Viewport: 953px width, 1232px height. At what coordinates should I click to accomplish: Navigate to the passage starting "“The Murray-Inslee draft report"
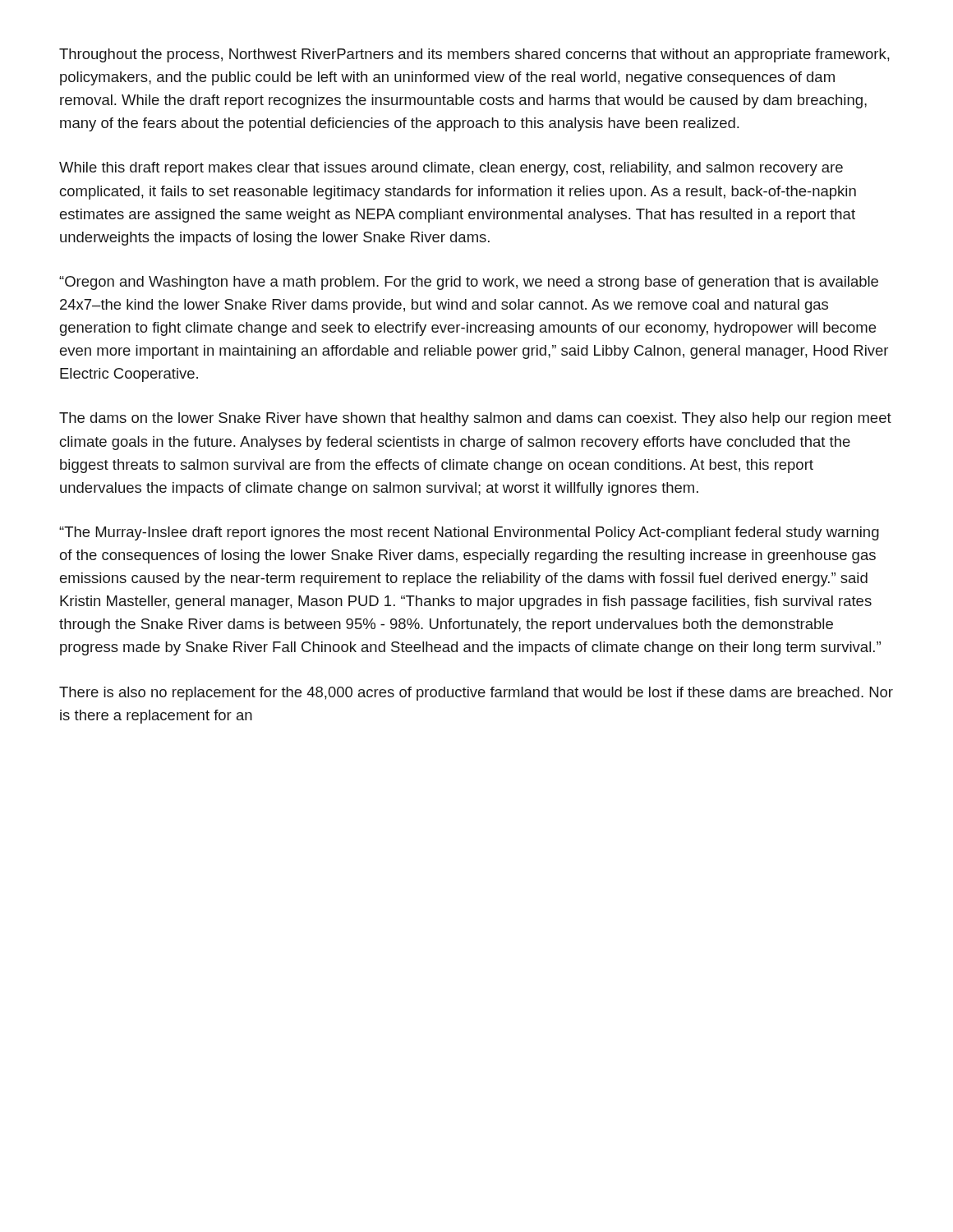470,589
